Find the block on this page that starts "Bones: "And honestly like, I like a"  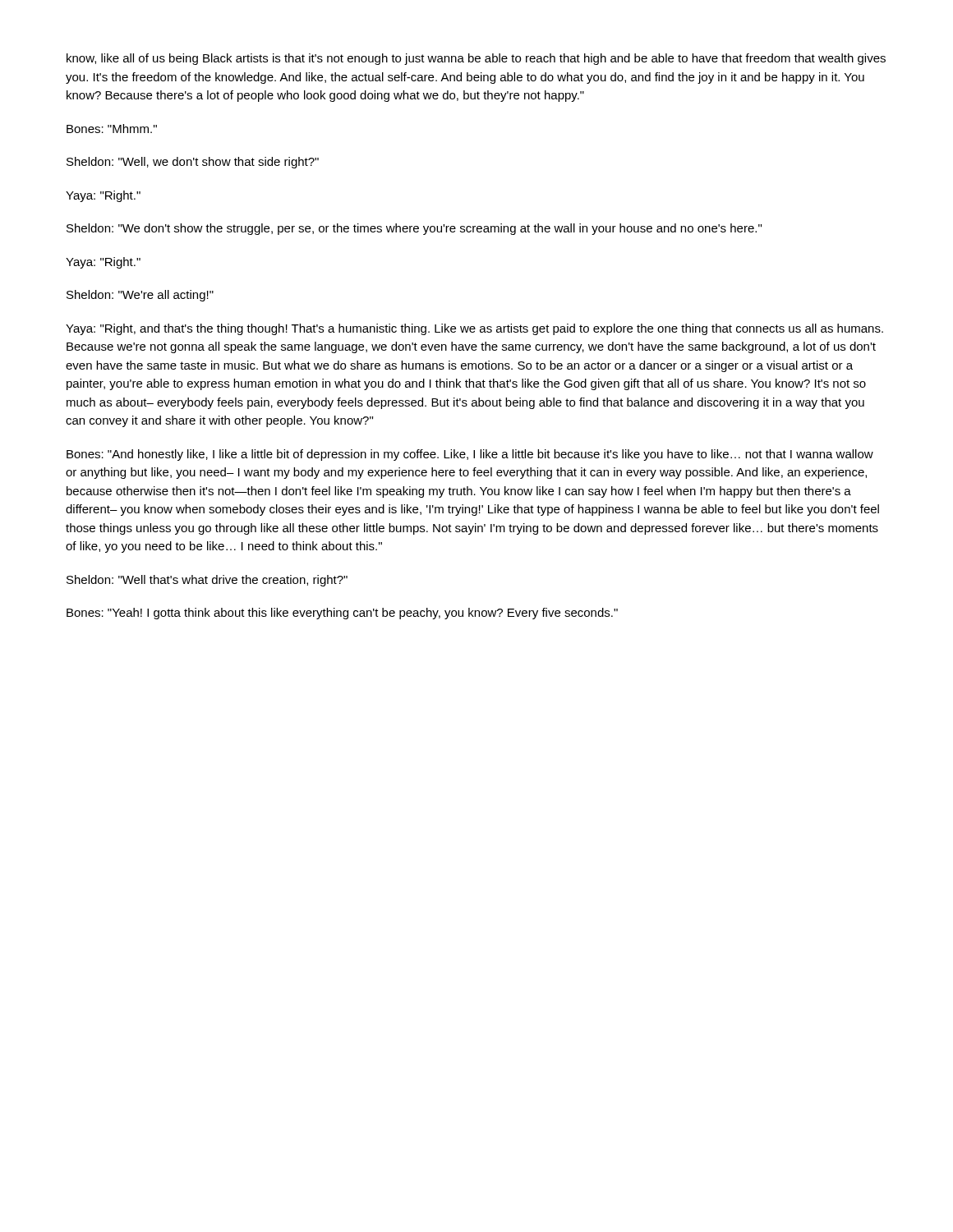pyautogui.click(x=473, y=500)
